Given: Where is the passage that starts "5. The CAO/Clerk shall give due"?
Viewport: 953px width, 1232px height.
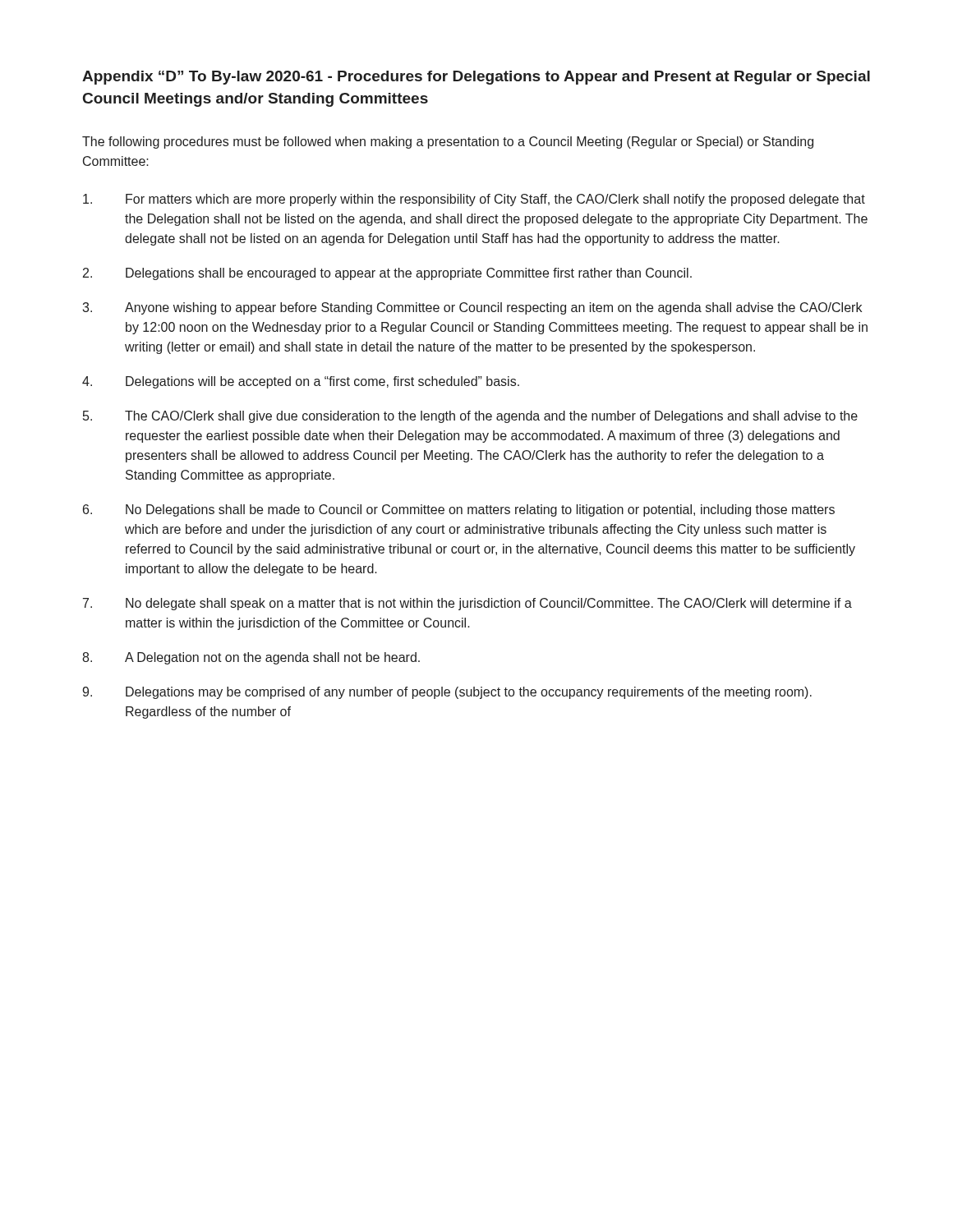Looking at the screenshot, I should click(476, 446).
